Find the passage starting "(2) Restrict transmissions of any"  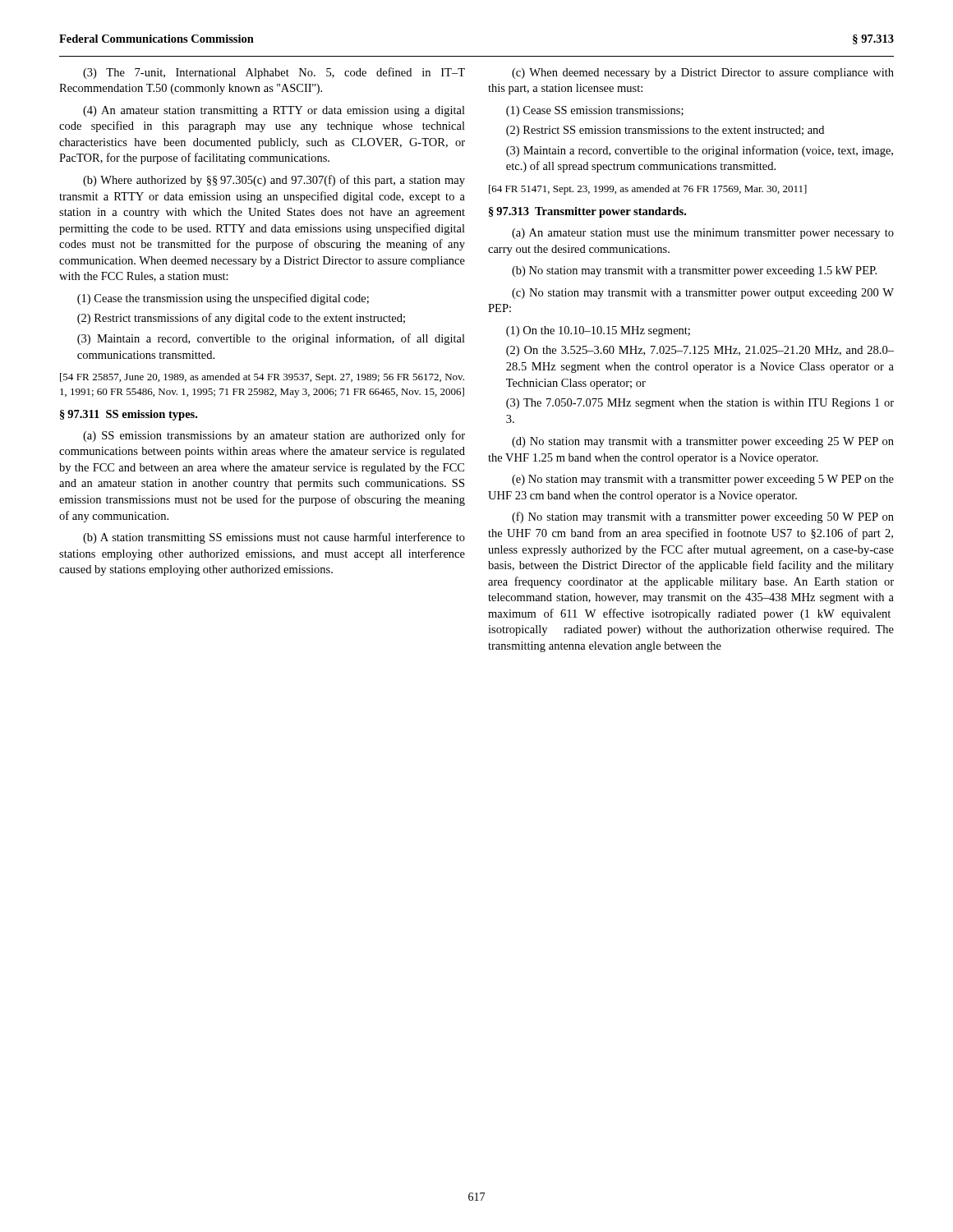click(271, 319)
